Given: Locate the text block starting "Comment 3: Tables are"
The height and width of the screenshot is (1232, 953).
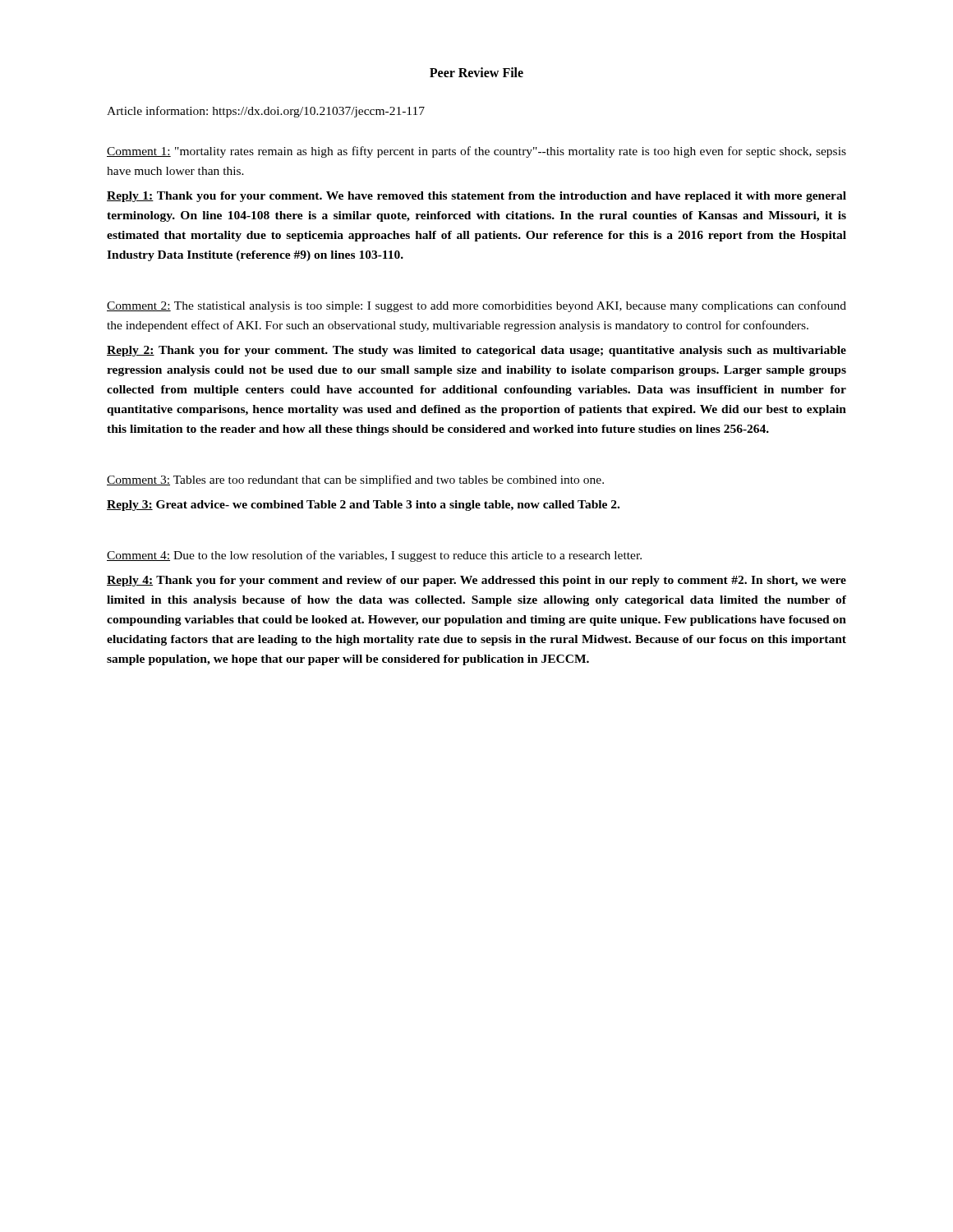Looking at the screenshot, I should point(356,479).
